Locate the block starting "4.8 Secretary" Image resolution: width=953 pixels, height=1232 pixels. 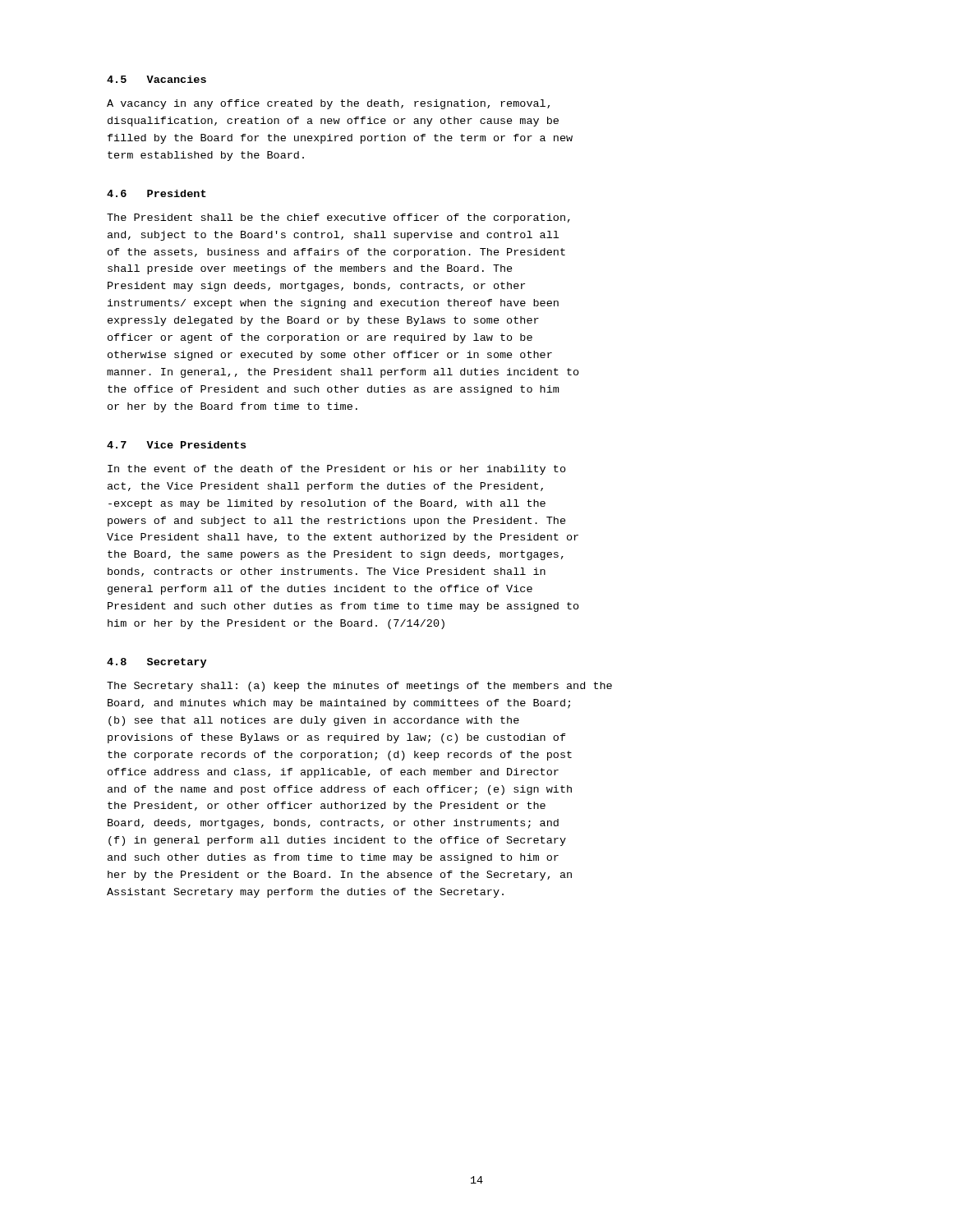click(x=157, y=662)
